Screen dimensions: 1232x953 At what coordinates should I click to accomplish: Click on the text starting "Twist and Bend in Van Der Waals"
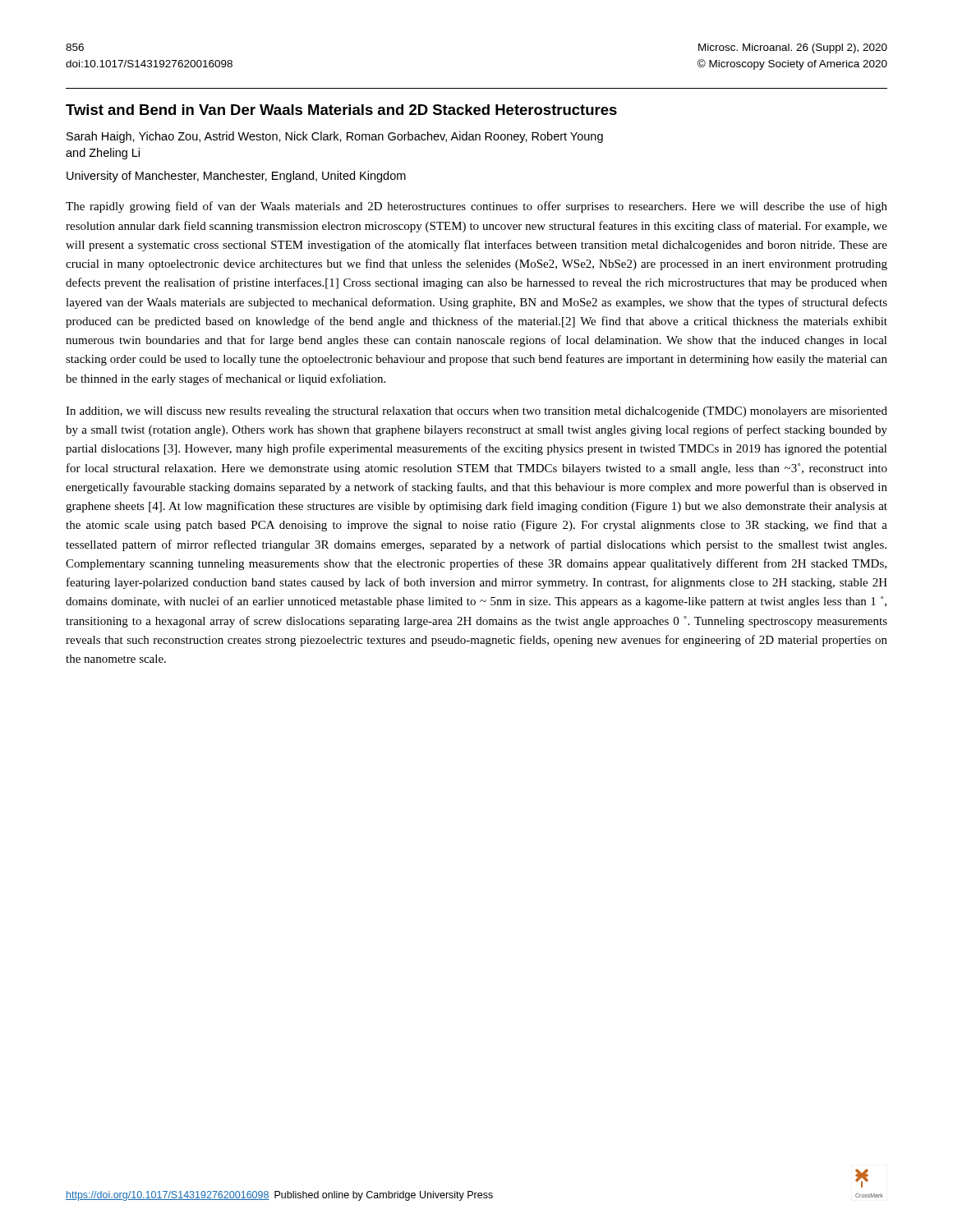(x=342, y=109)
